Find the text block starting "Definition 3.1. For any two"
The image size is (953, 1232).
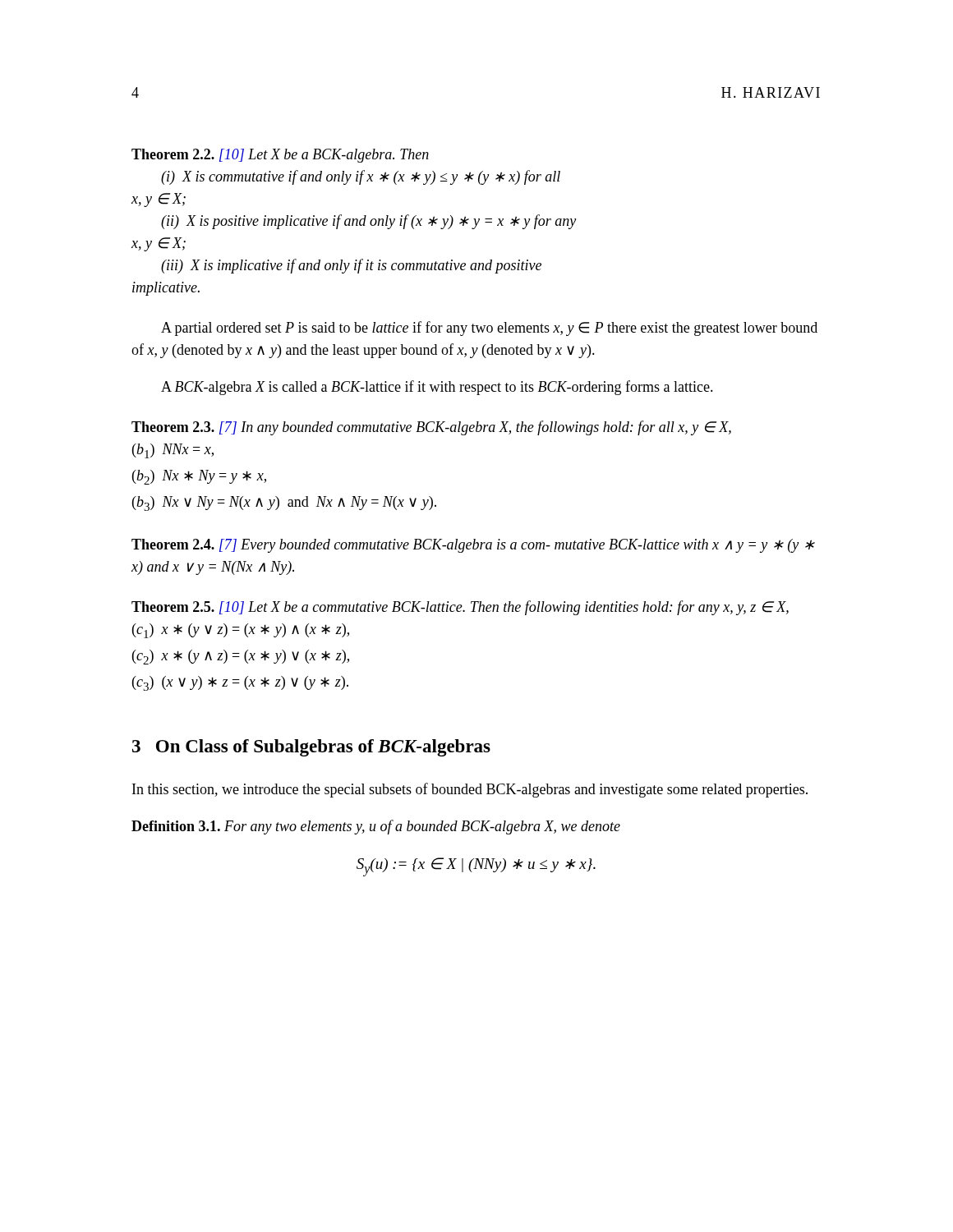pyautogui.click(x=376, y=826)
